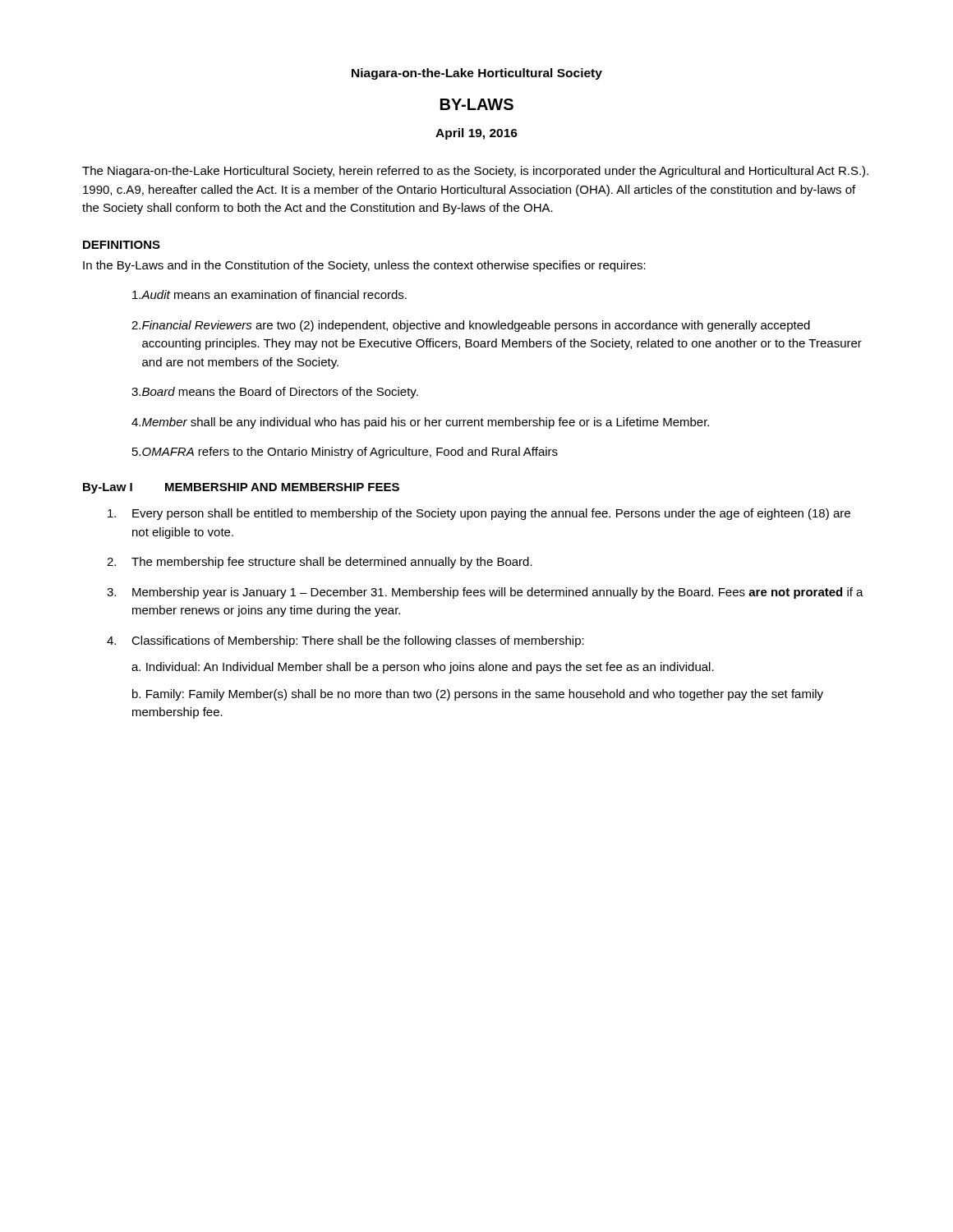Click on the text block starting "4. Member shall"
Screen dimensions: 1232x953
[x=476, y=422]
